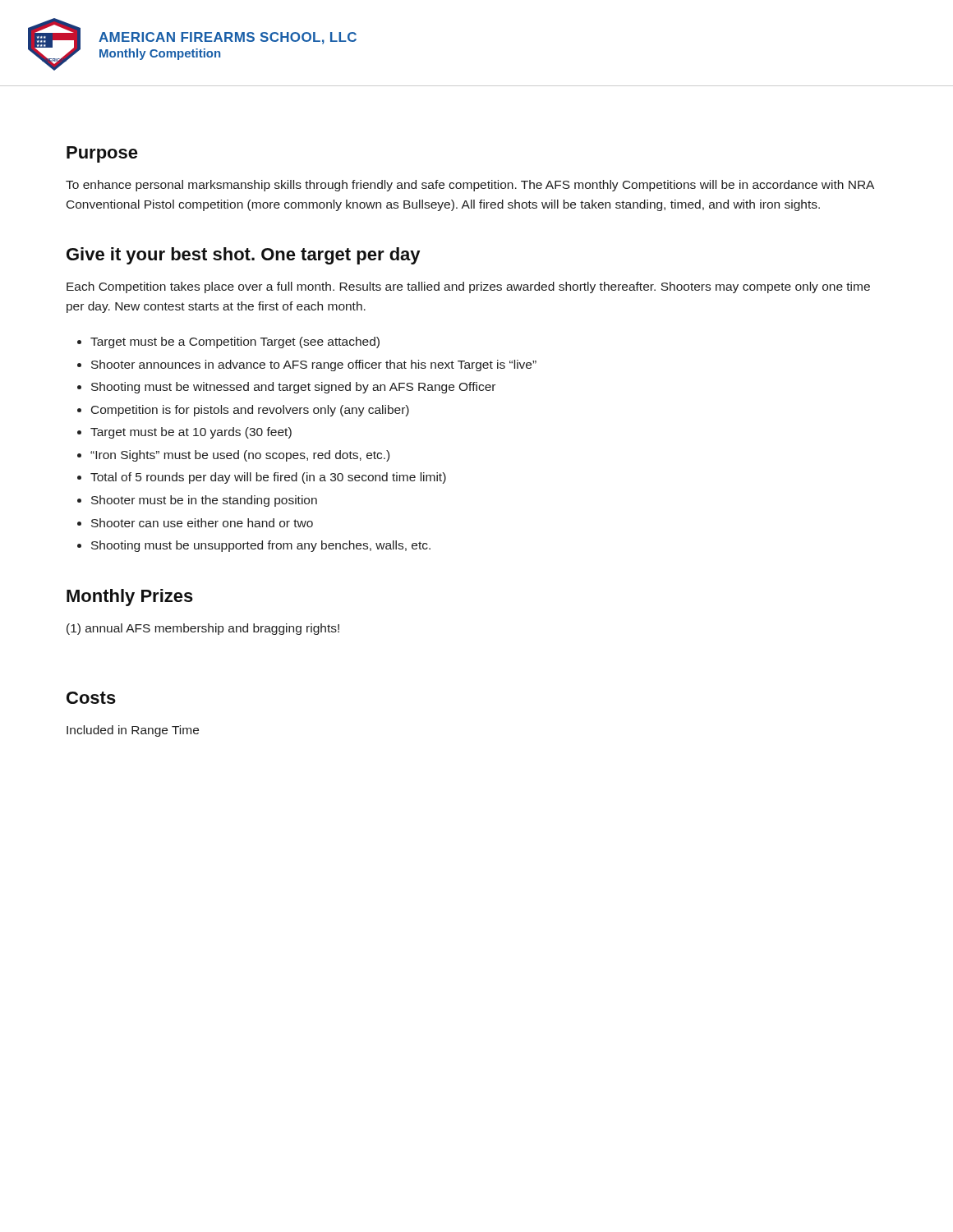
Task: Click on the section header containing "Monthly Prizes"
Action: 130,596
